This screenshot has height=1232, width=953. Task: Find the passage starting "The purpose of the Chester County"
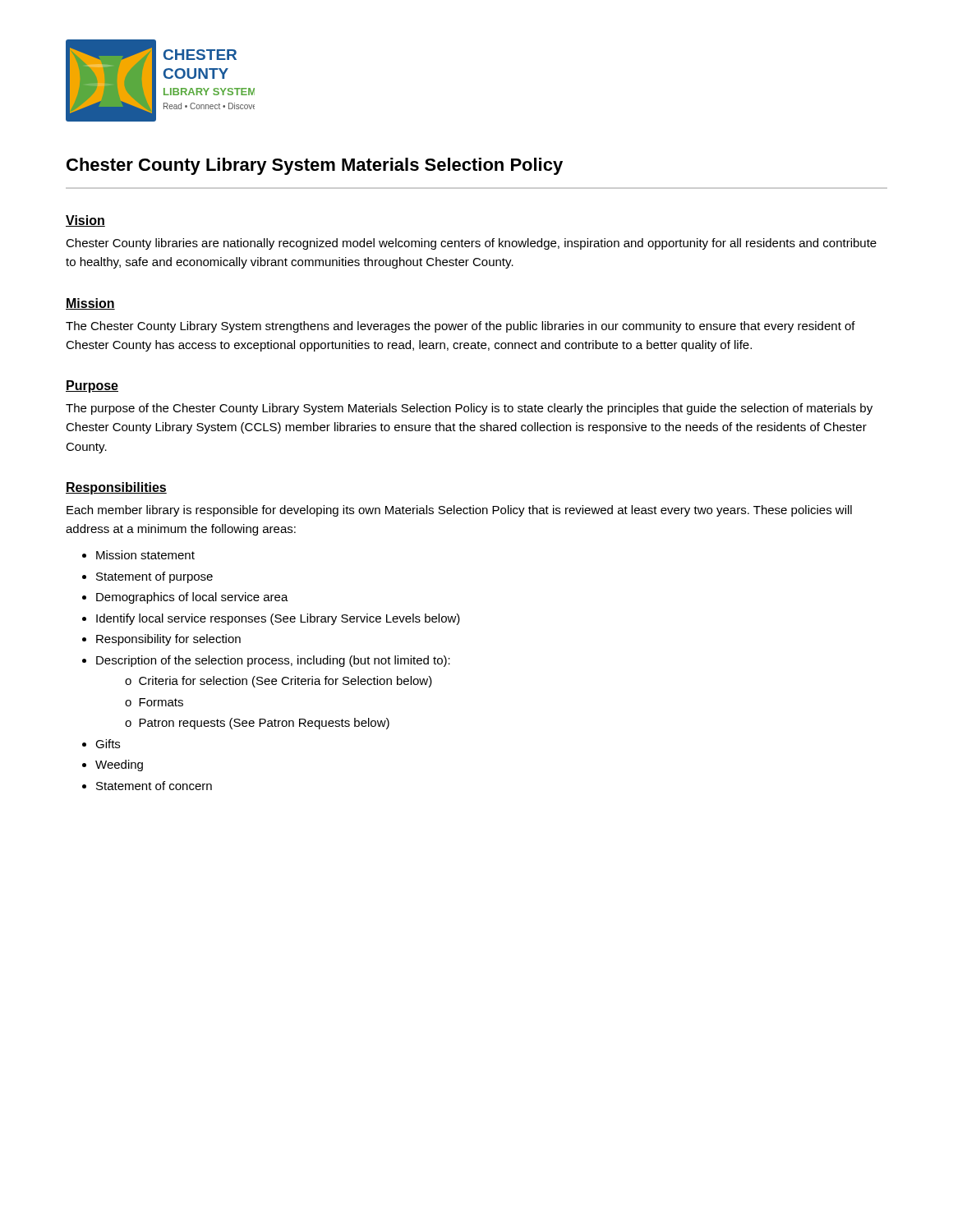(x=469, y=427)
